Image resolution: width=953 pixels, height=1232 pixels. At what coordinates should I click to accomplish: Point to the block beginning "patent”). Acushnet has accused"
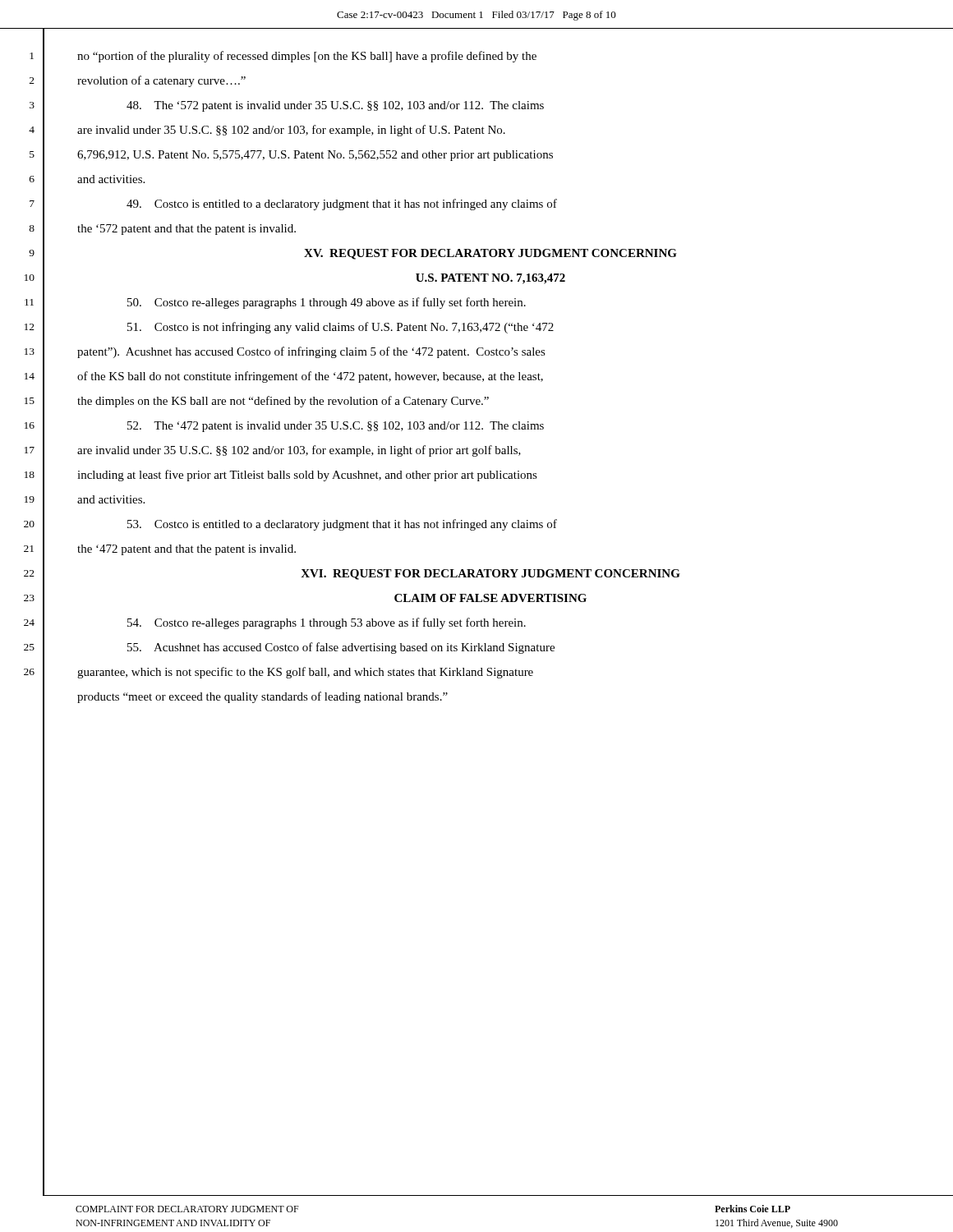311,352
